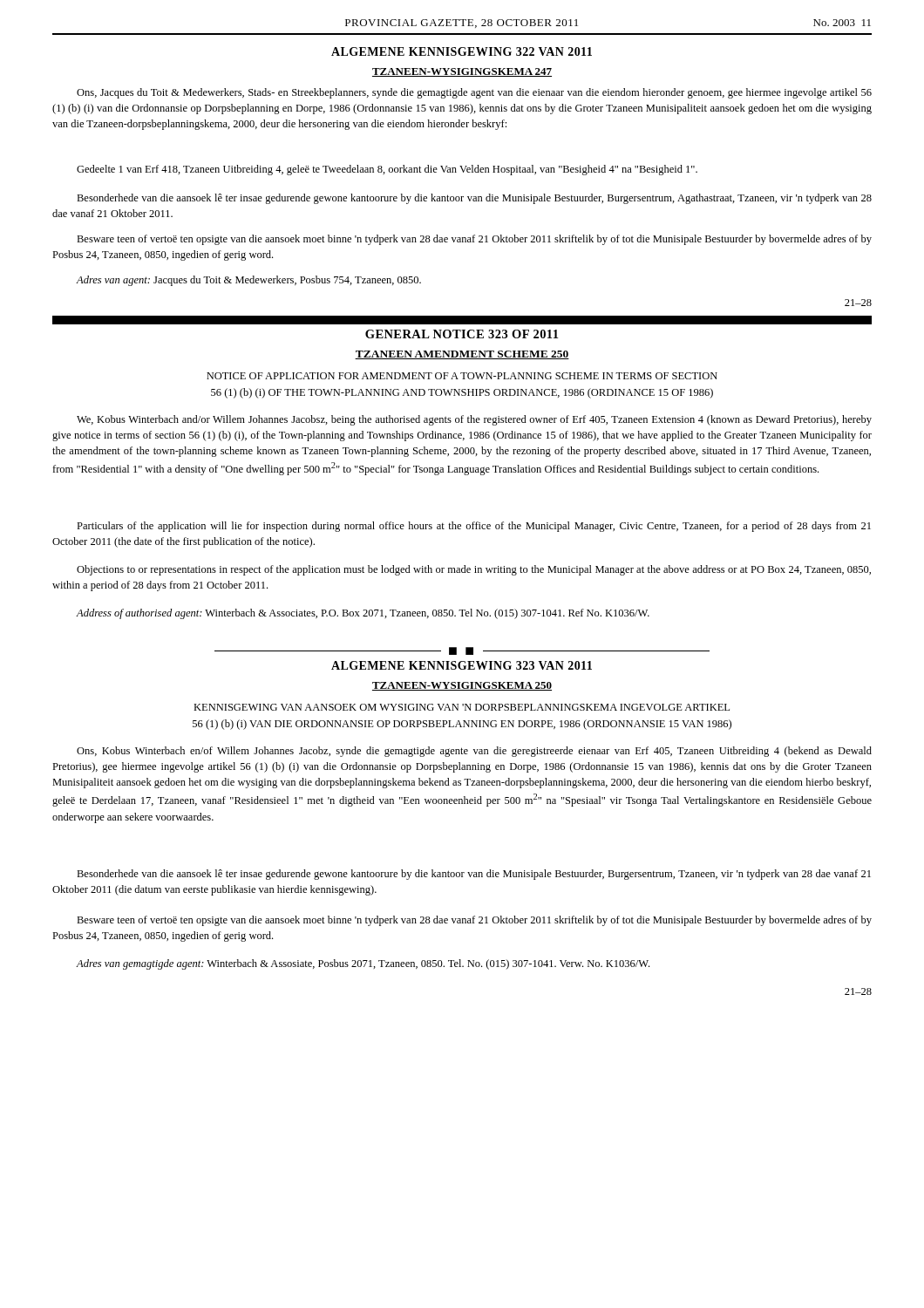Locate the block of text that opens with "We, Kobus Winterbach and/or Willem Johannes Jacobsz,"
Image resolution: width=924 pixels, height=1308 pixels.
point(462,445)
